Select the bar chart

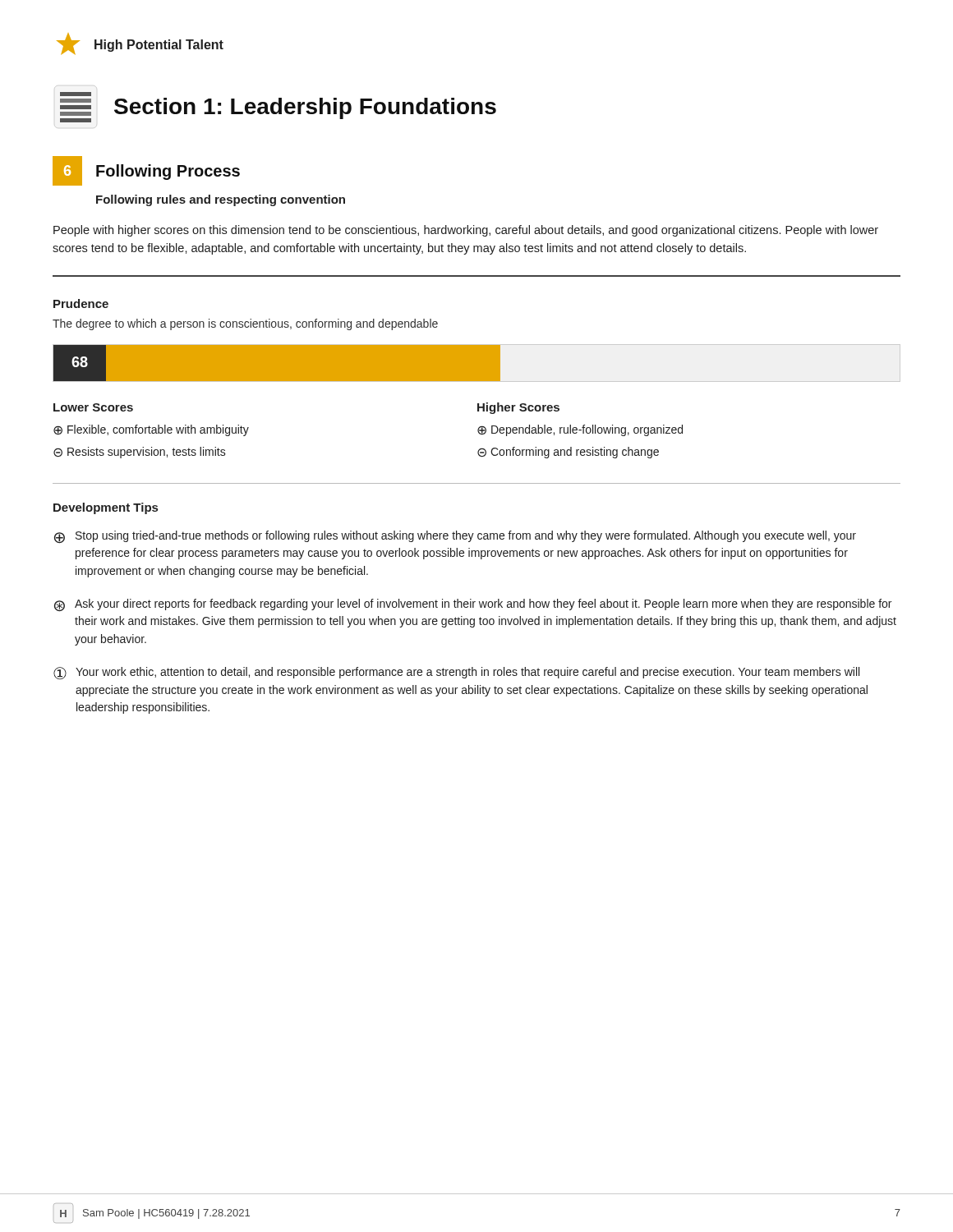pyautogui.click(x=476, y=363)
